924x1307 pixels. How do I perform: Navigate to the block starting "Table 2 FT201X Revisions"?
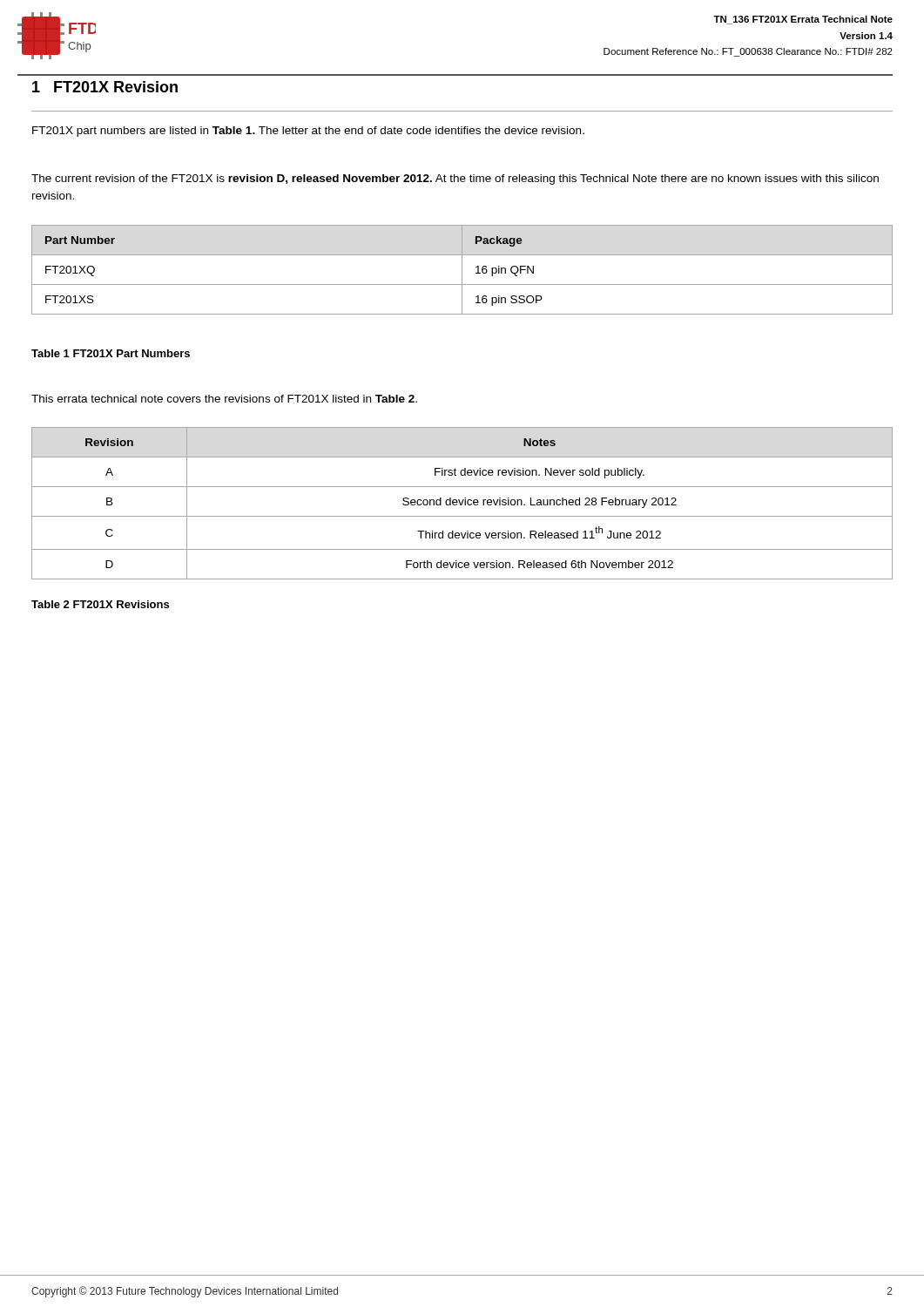(100, 604)
